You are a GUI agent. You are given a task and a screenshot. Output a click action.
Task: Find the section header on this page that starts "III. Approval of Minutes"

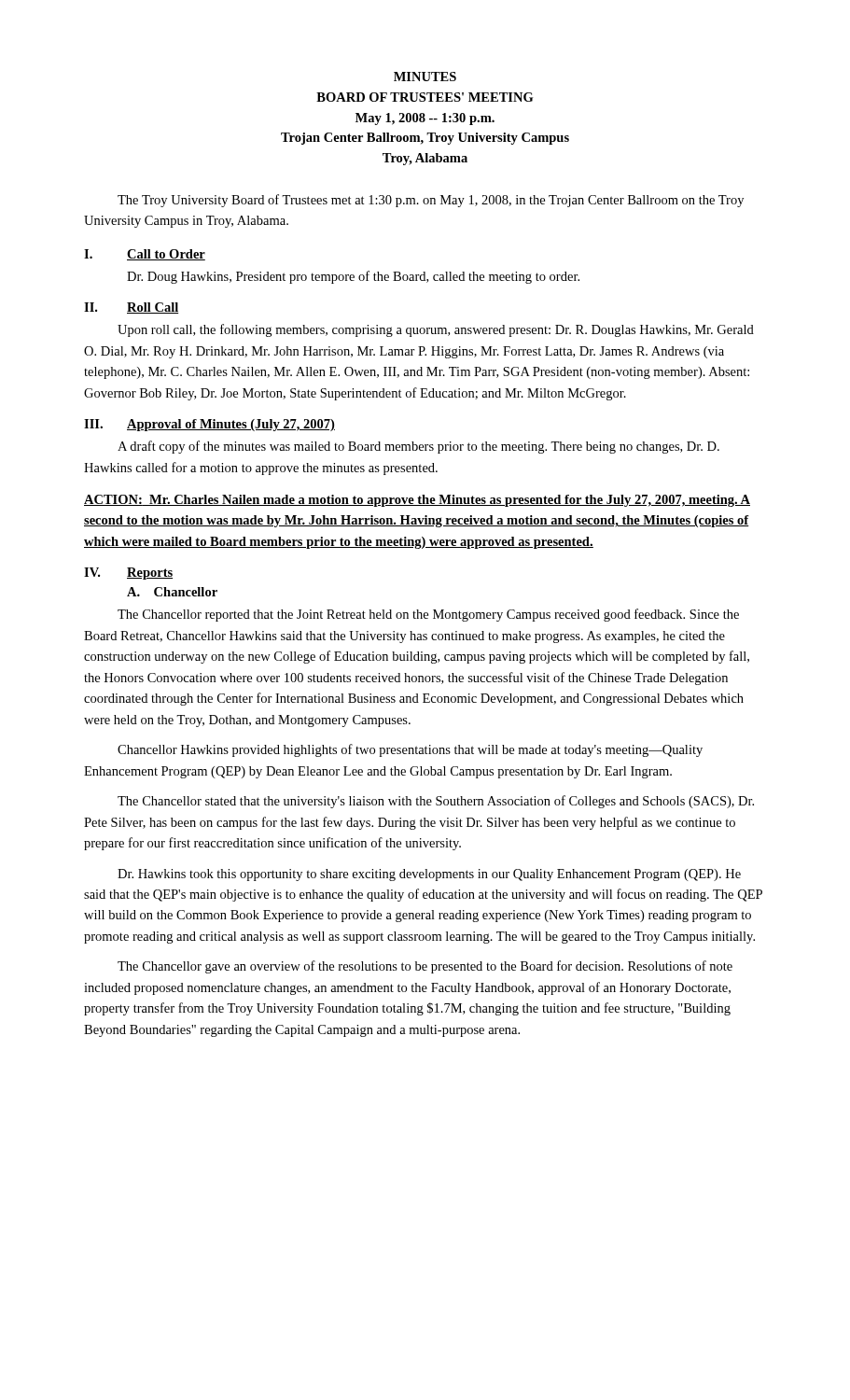[209, 424]
